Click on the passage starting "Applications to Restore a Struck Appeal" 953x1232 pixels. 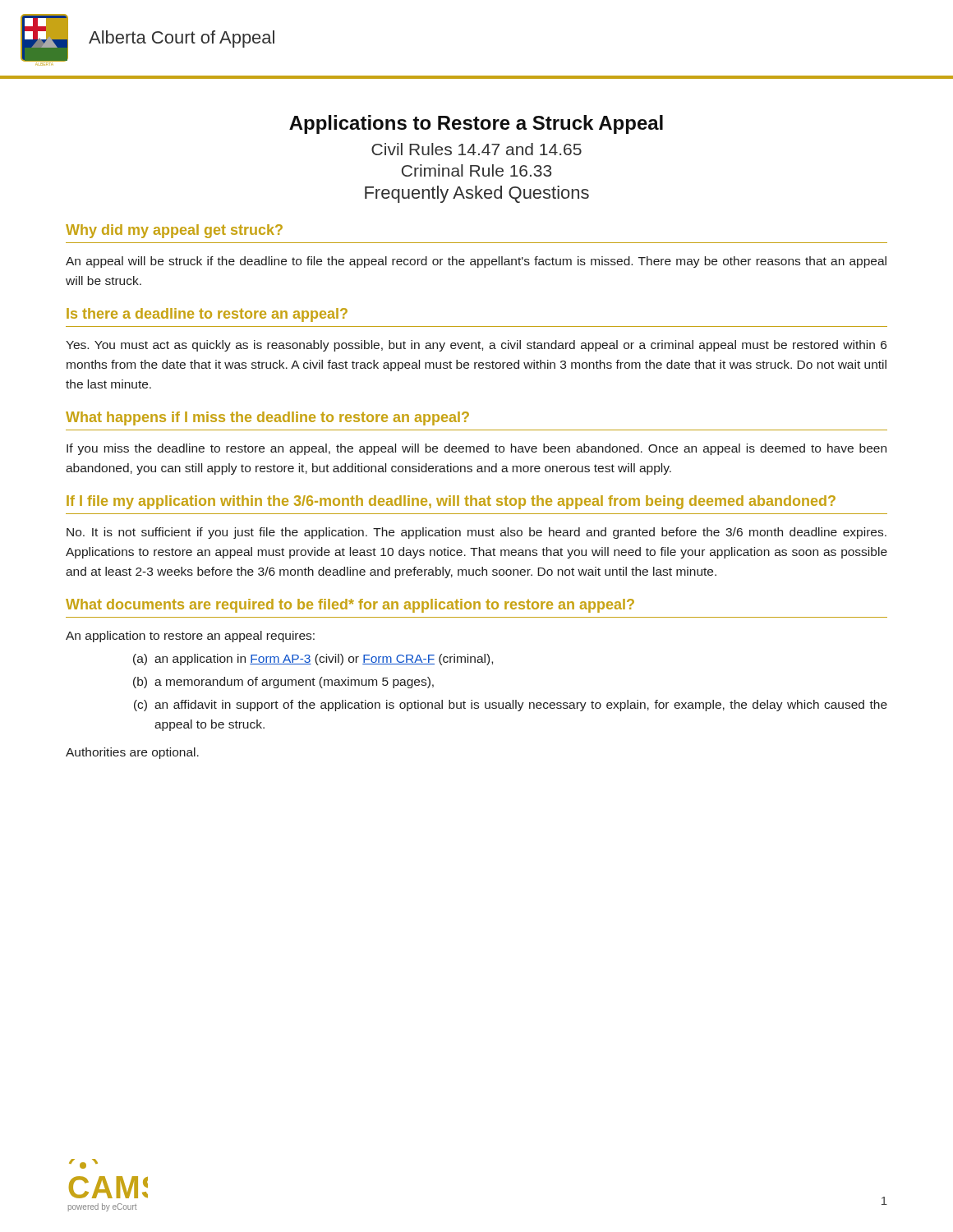[476, 123]
